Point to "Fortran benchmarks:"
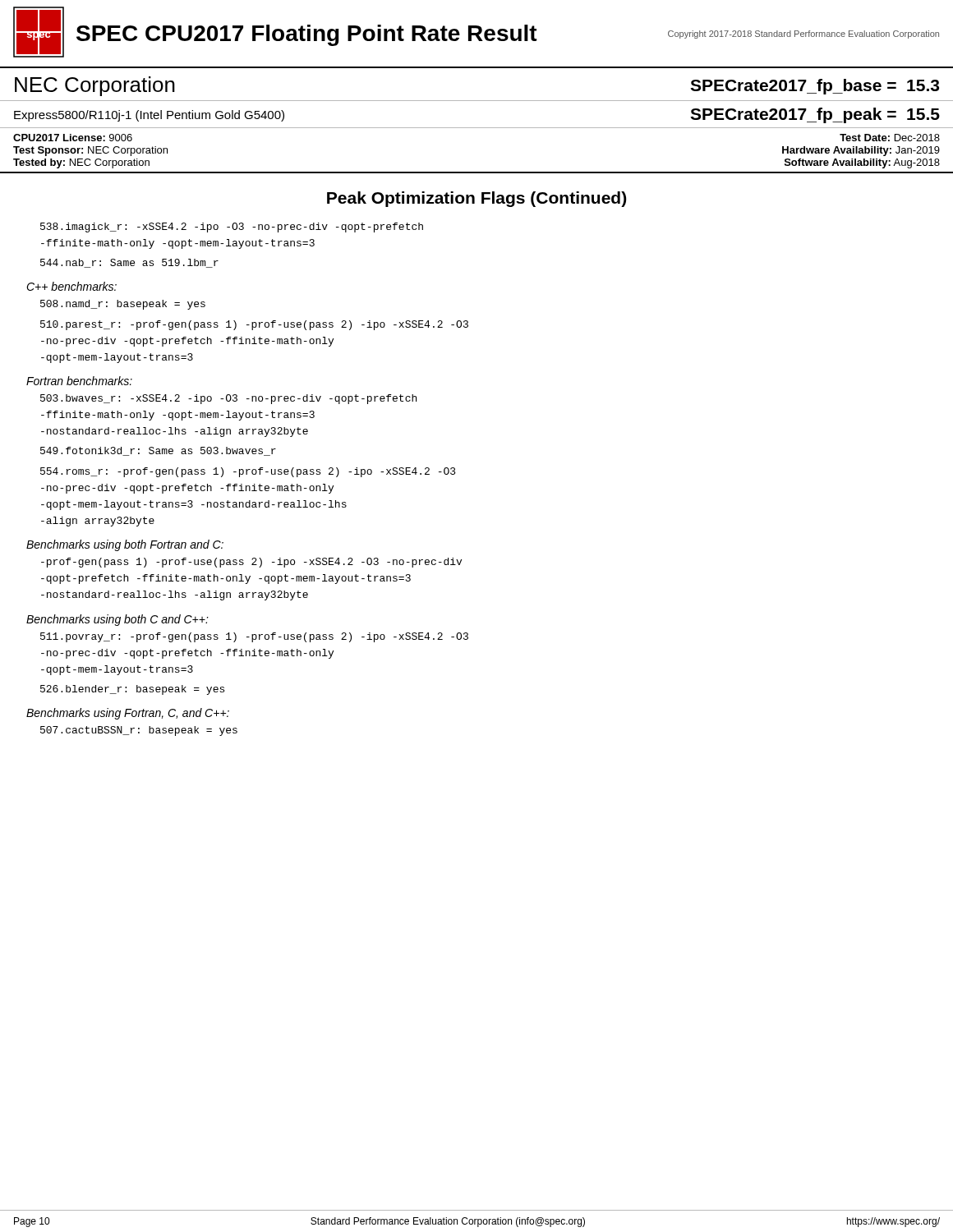Image resolution: width=953 pixels, height=1232 pixels. click(79, 381)
